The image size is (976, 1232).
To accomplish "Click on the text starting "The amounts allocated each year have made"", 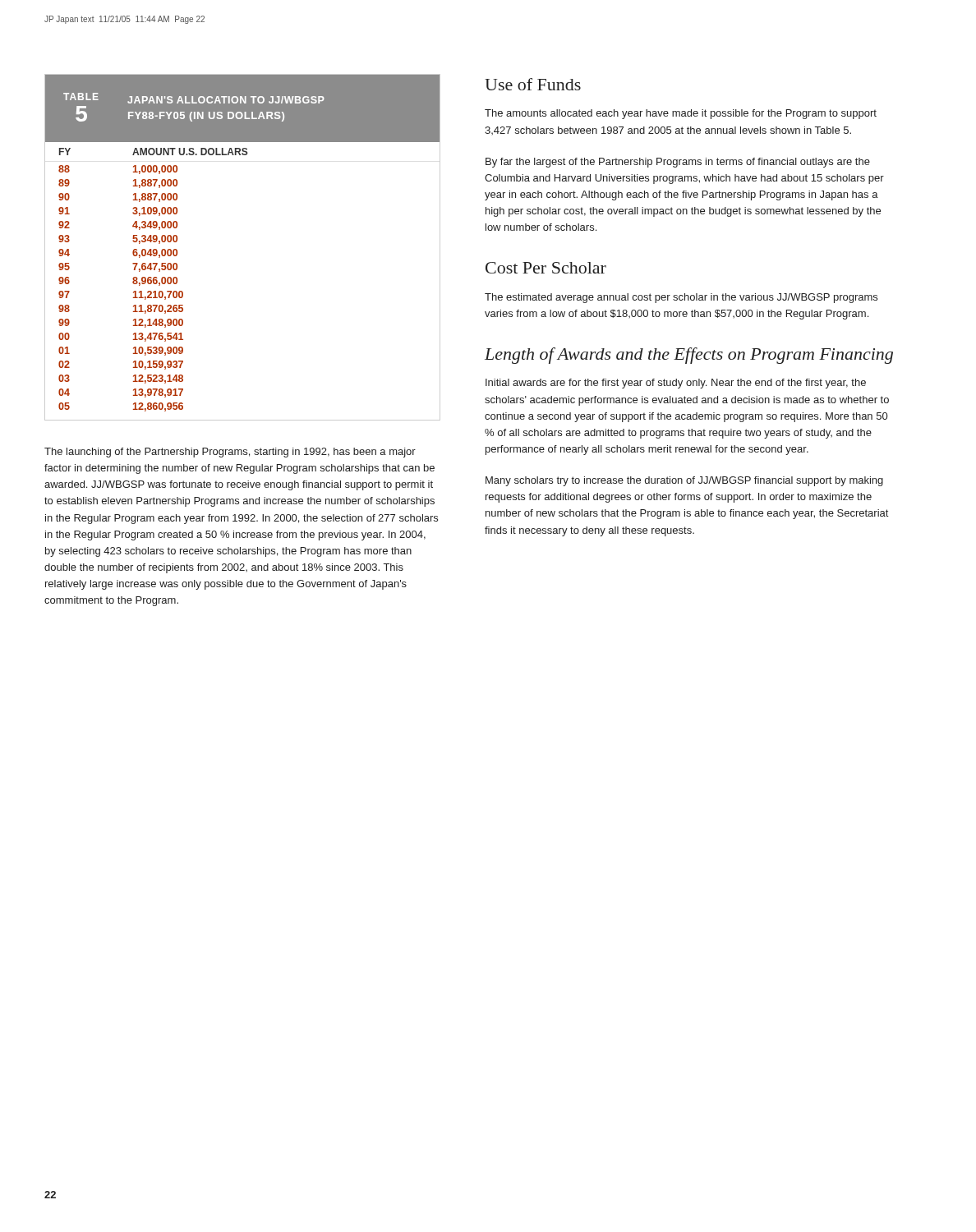I will point(681,122).
